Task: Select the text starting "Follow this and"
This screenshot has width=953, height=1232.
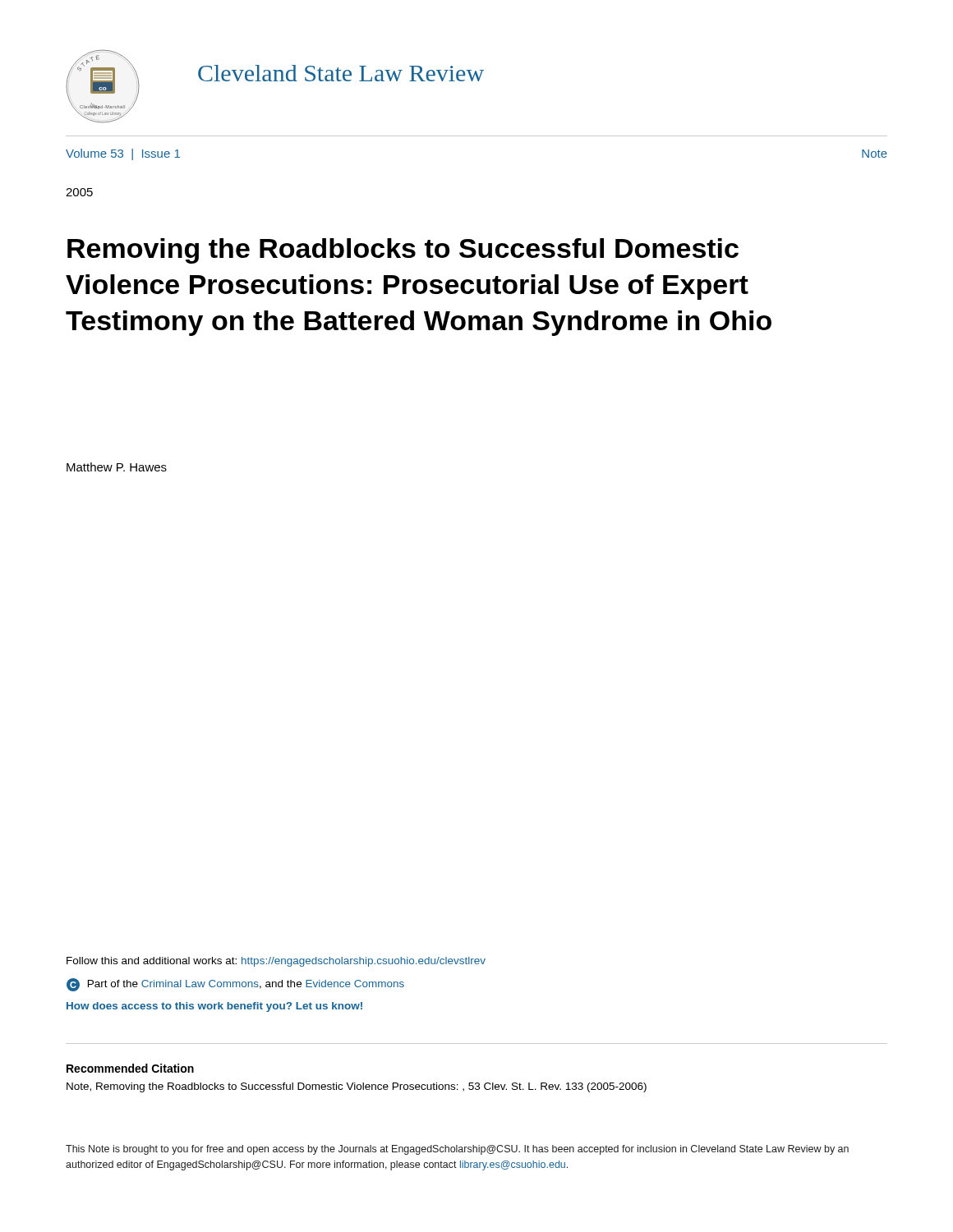Action: click(x=276, y=961)
